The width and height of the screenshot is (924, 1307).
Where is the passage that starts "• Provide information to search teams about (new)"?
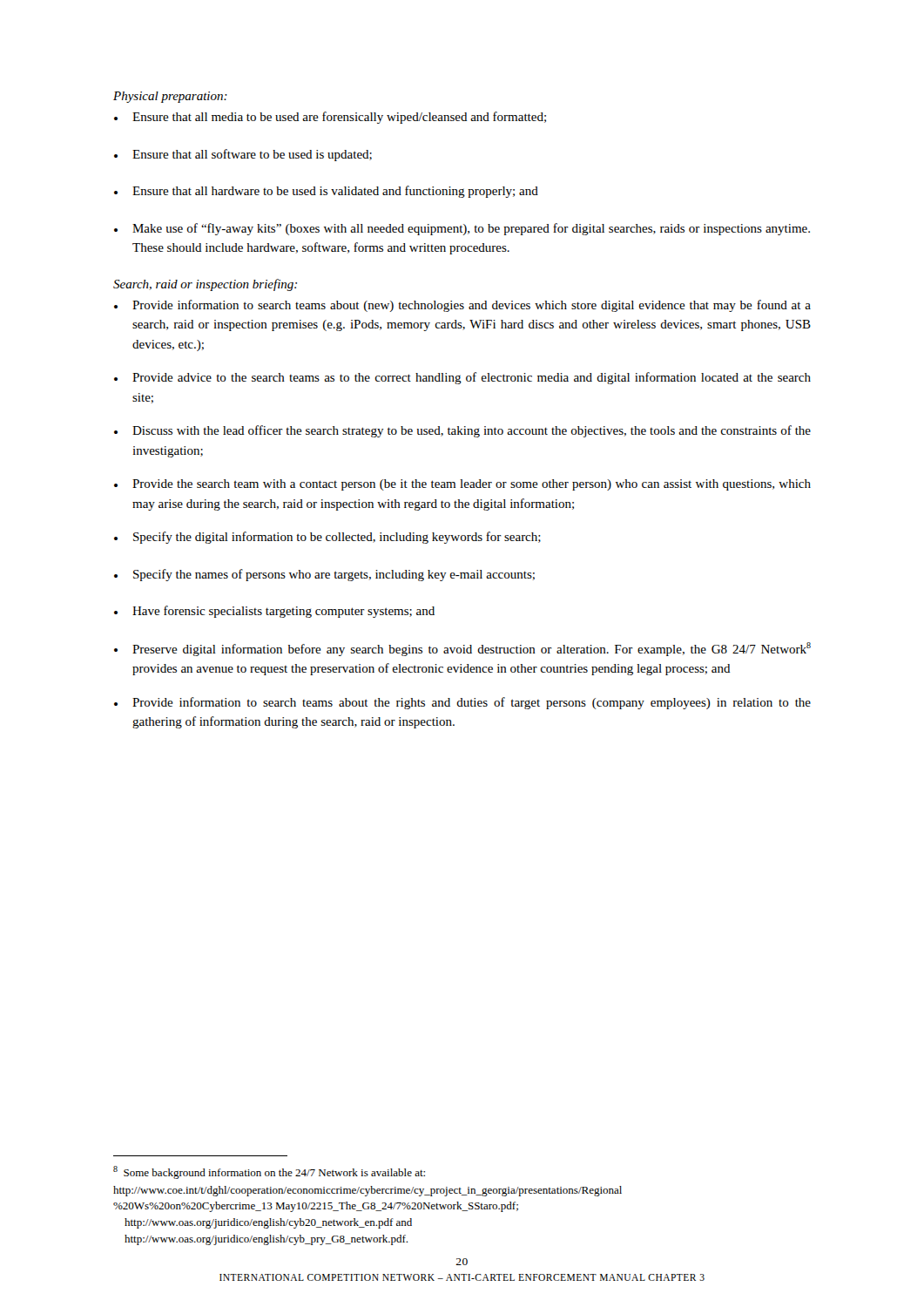[x=462, y=324]
